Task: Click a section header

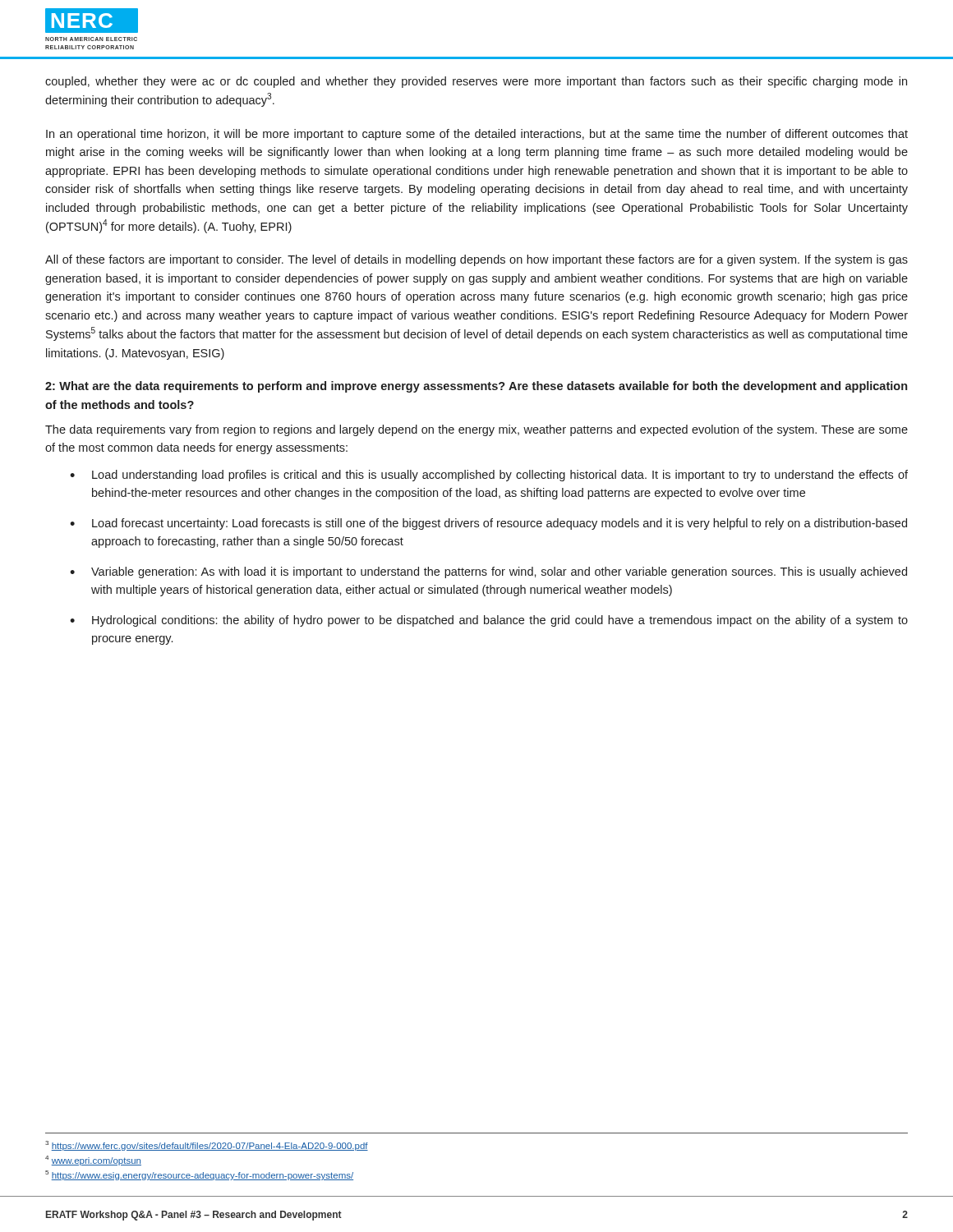Action: click(476, 395)
